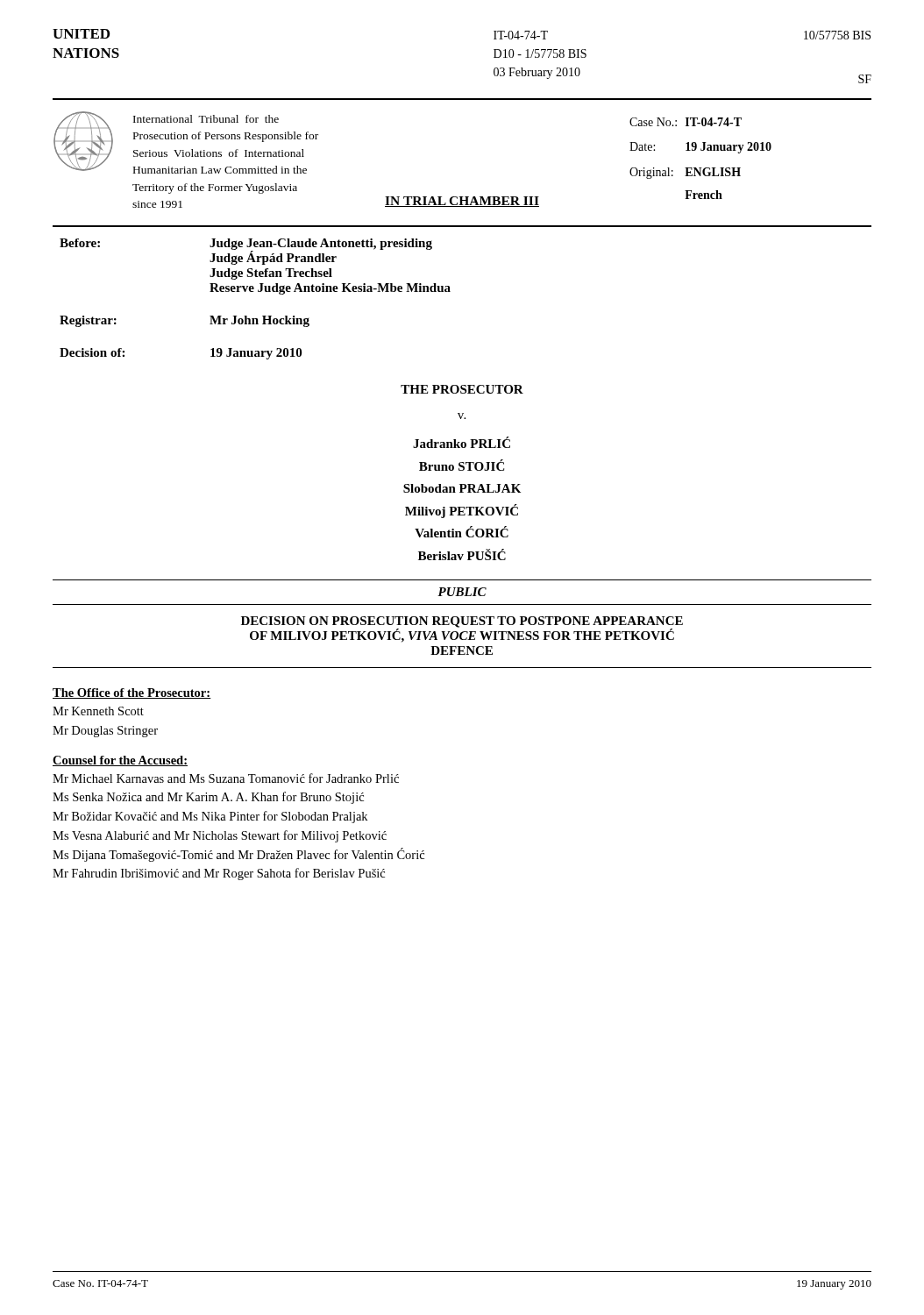
Task: Locate the title that opens with "DECISION ON PROSECUTION REQUEST"
Action: click(x=462, y=636)
